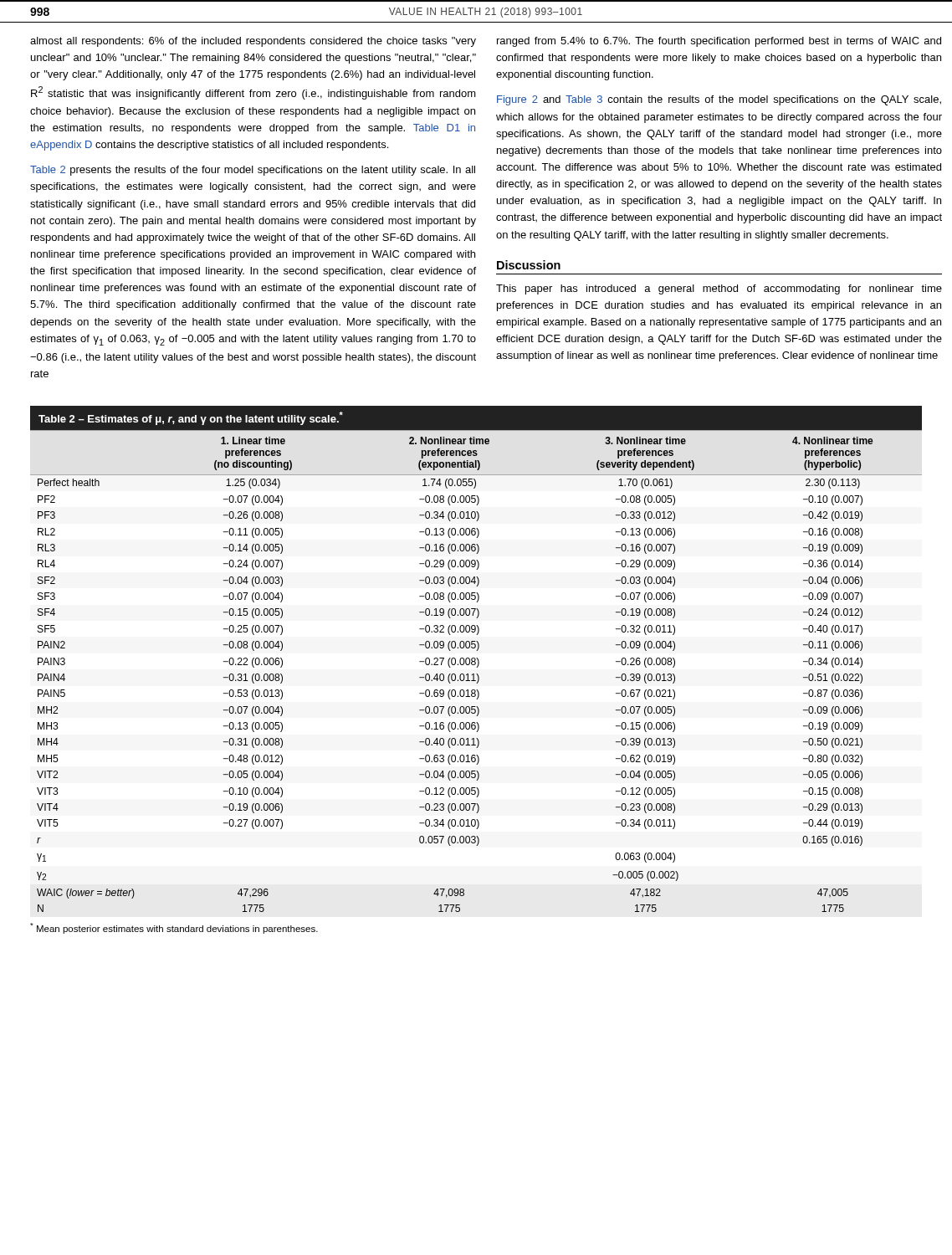Select the text block with the text "Figure 2 and Table 3 contain the"
Image resolution: width=952 pixels, height=1255 pixels.
coord(719,167)
